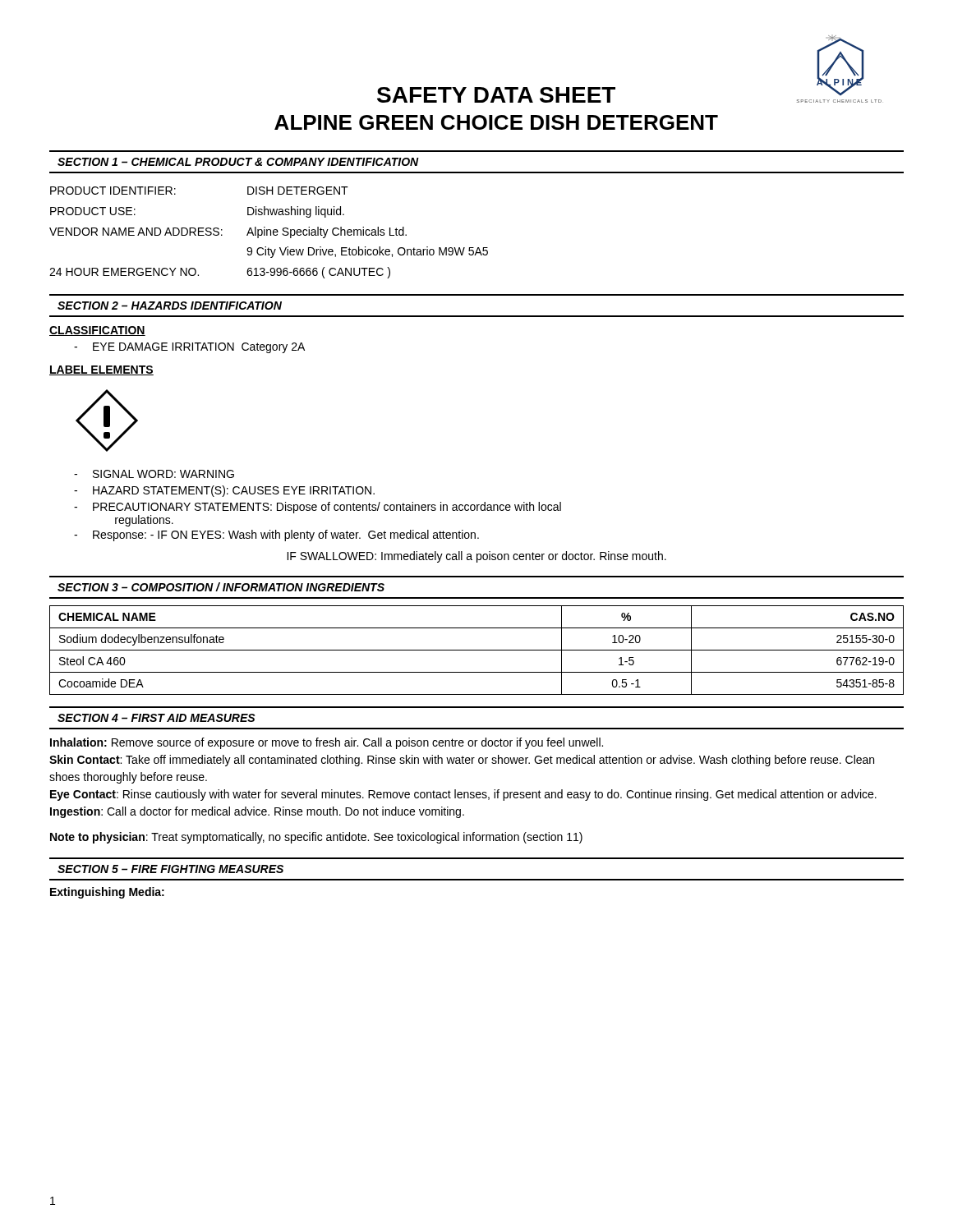The image size is (953, 1232).
Task: Point to the text starting "Extinguishing Media:"
Action: [107, 892]
